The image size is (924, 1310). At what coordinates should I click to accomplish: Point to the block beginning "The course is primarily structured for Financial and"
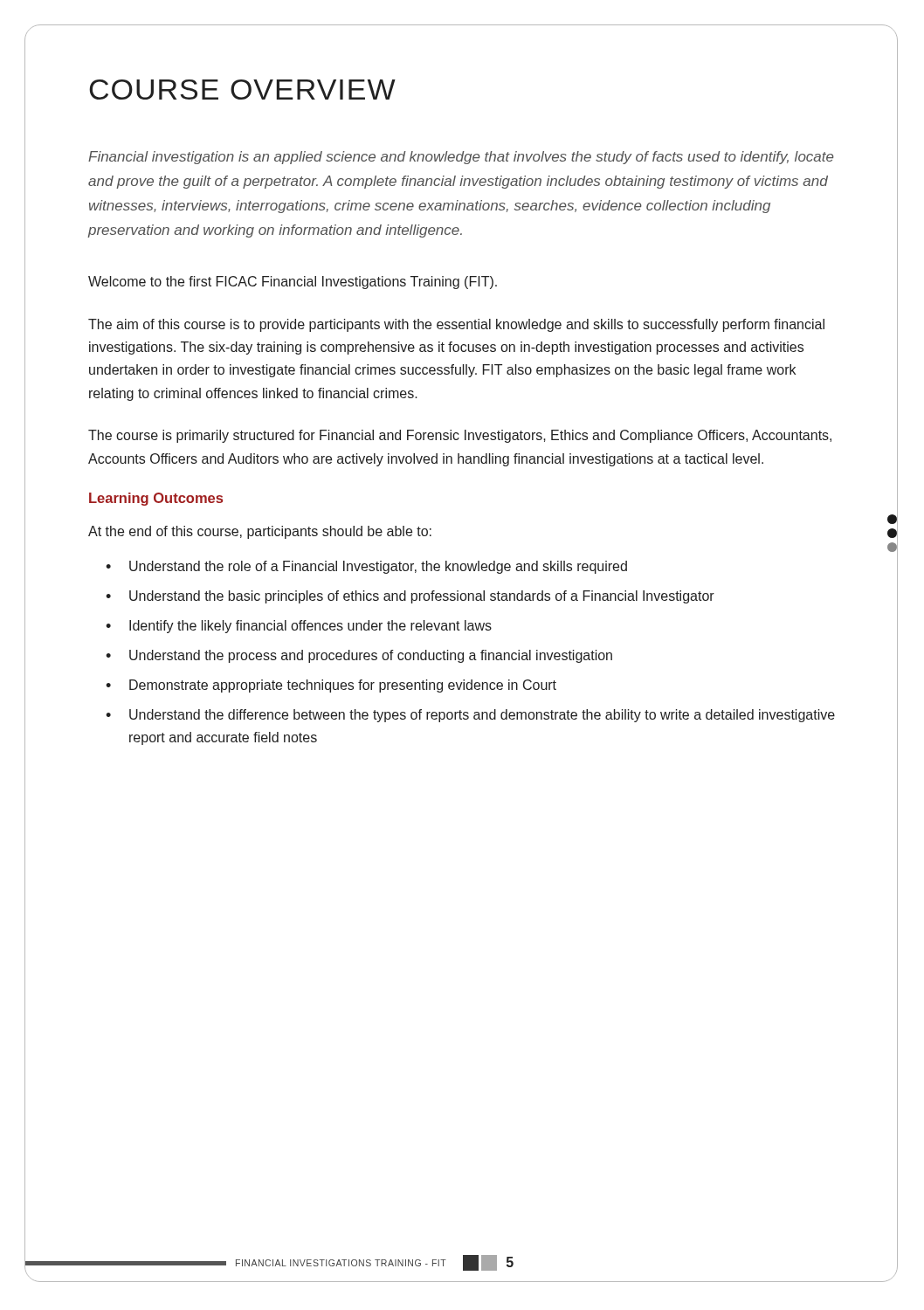coord(460,447)
